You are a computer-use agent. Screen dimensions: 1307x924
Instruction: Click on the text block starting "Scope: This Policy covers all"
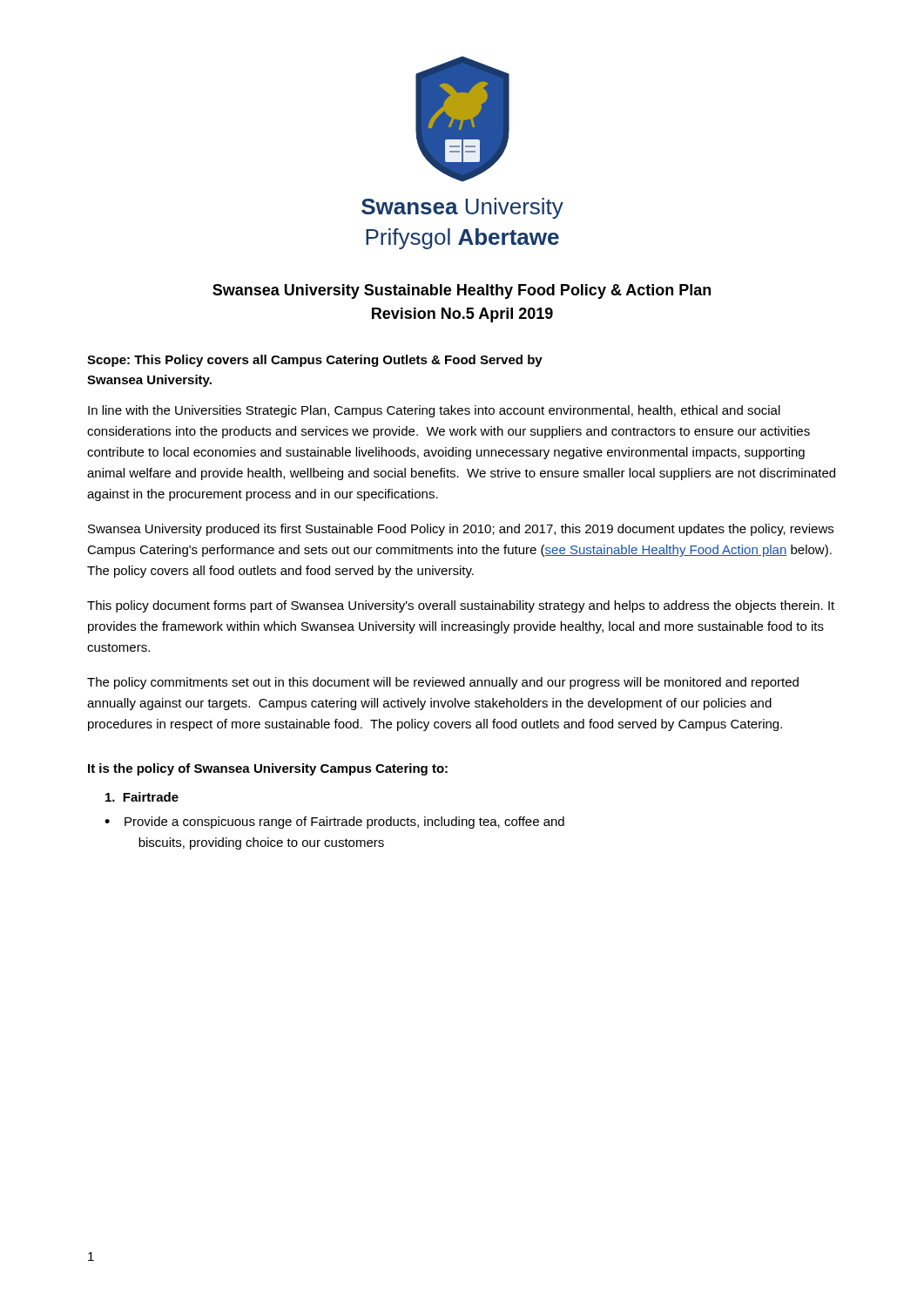pos(315,369)
